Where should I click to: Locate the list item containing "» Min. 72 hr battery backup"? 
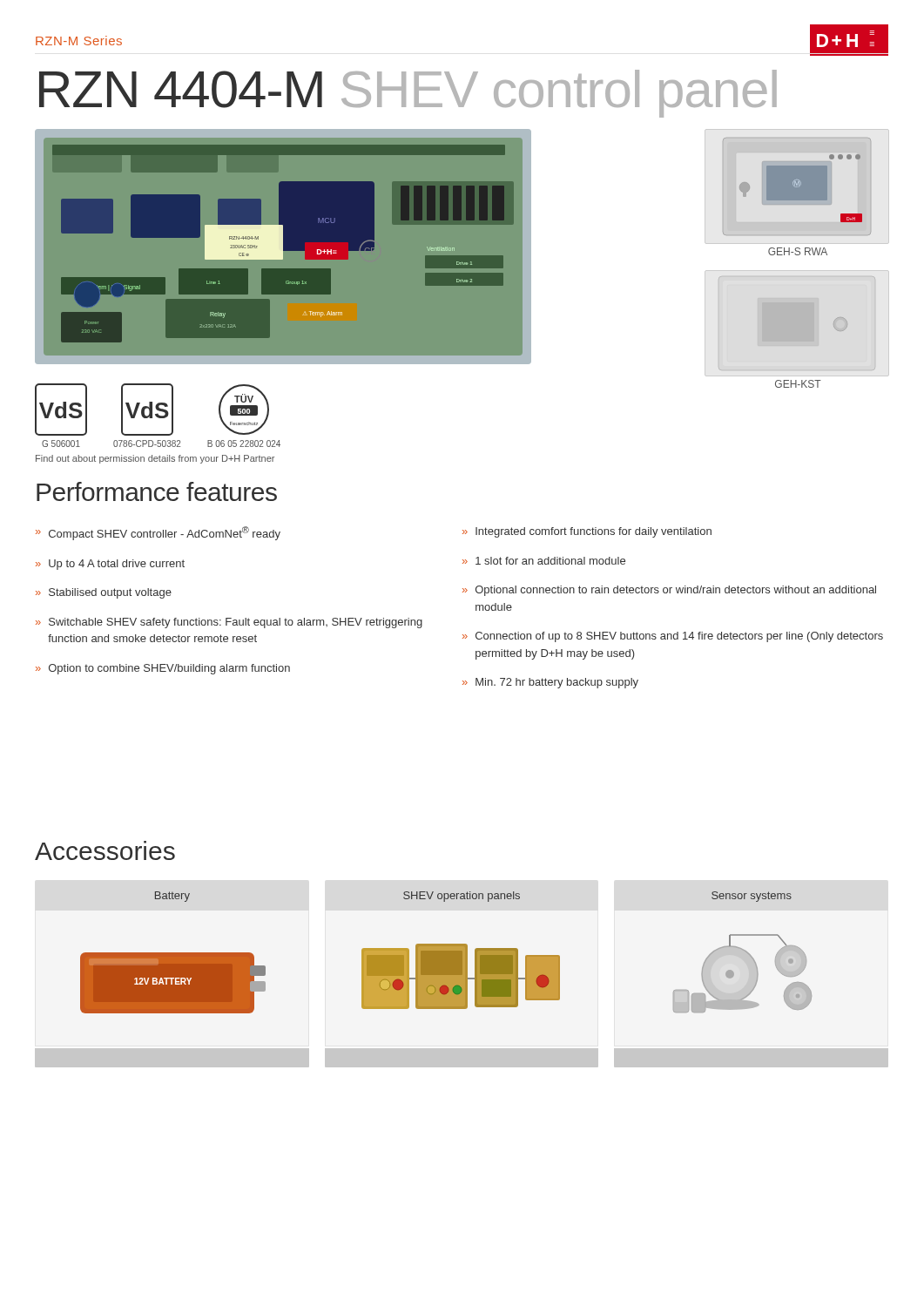click(x=550, y=682)
